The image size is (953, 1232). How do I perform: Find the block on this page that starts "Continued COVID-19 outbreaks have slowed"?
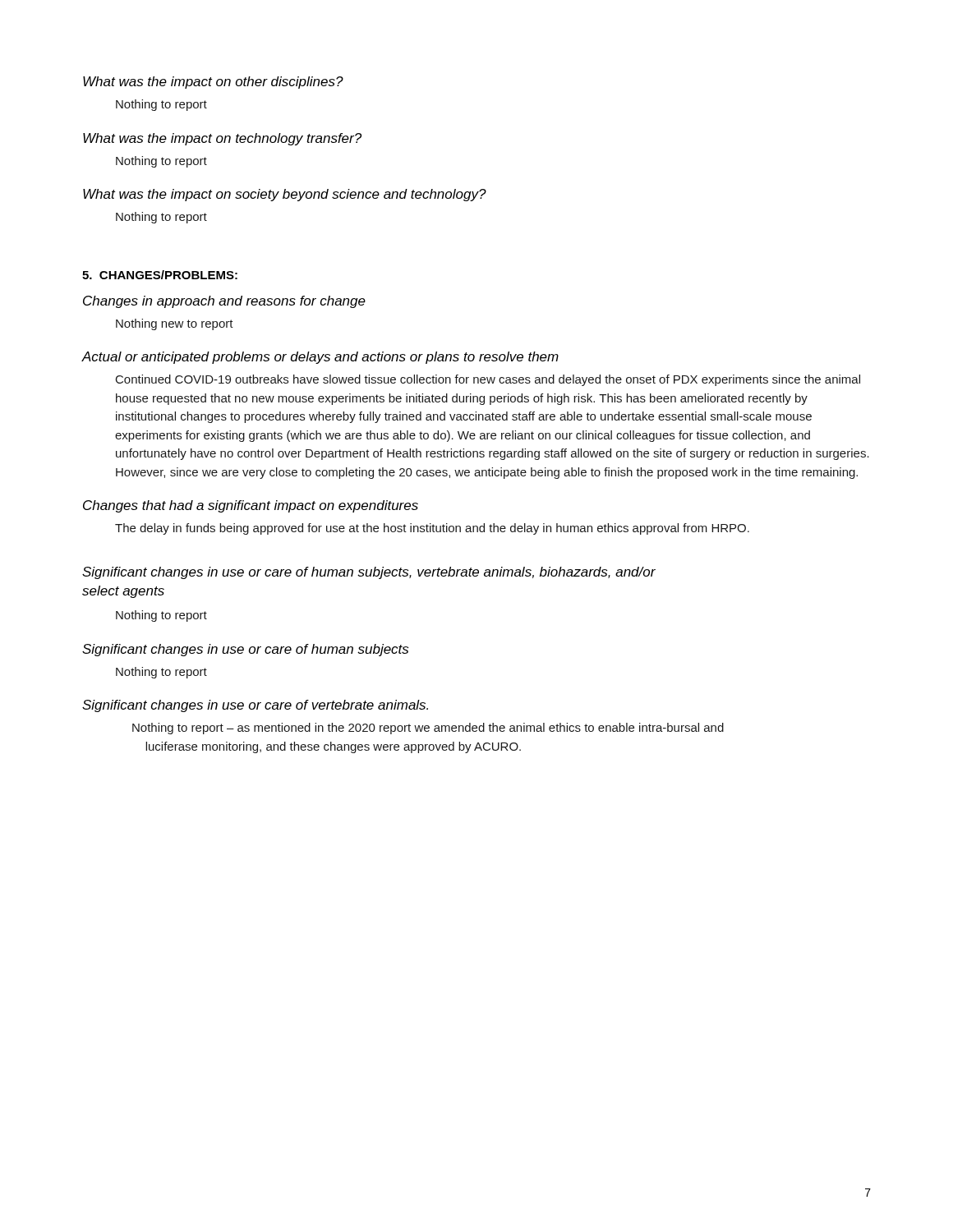[x=492, y=425]
